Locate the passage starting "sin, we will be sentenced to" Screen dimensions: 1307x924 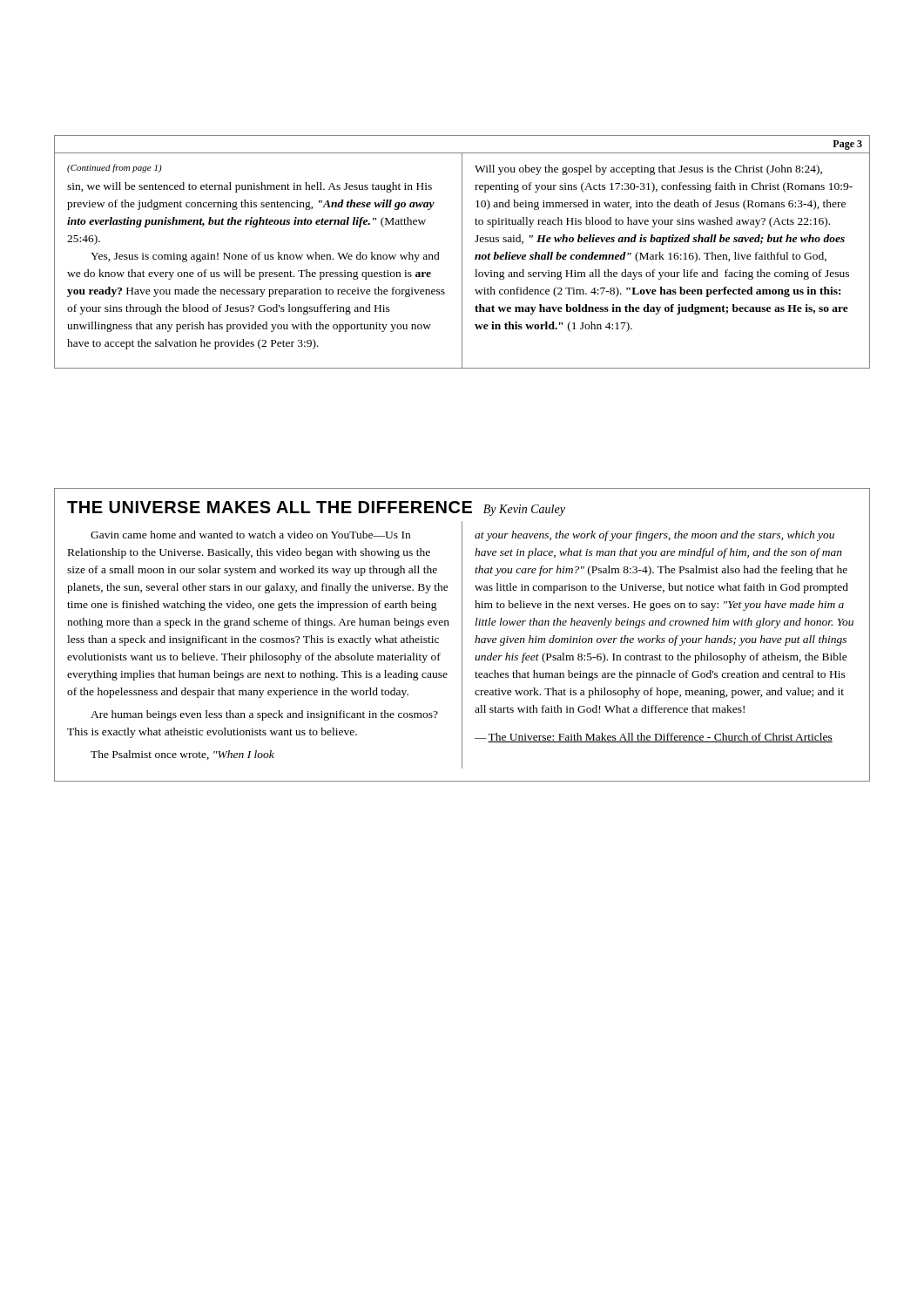tap(258, 266)
